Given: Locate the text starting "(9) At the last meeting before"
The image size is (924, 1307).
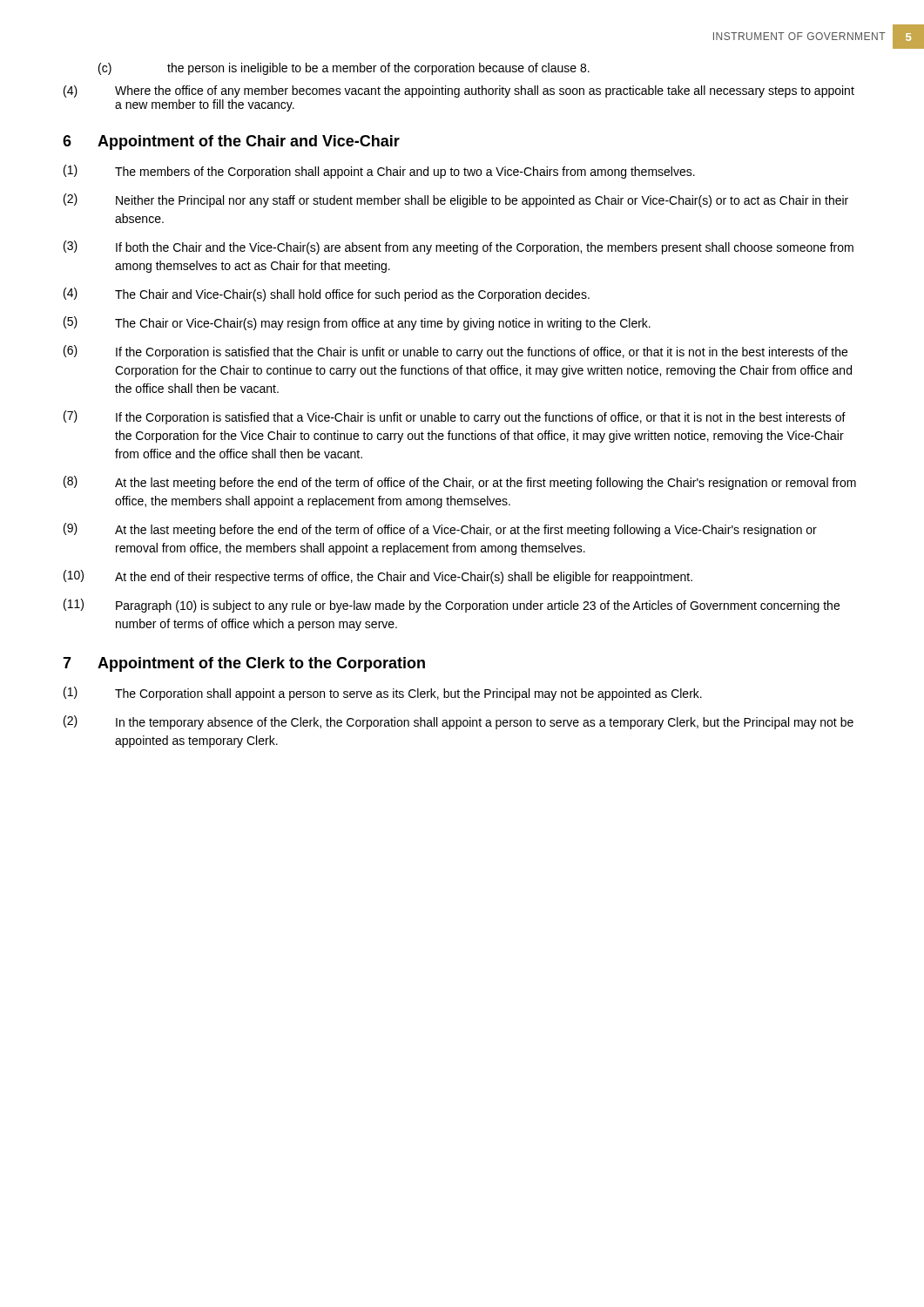Looking at the screenshot, I should tap(462, 539).
